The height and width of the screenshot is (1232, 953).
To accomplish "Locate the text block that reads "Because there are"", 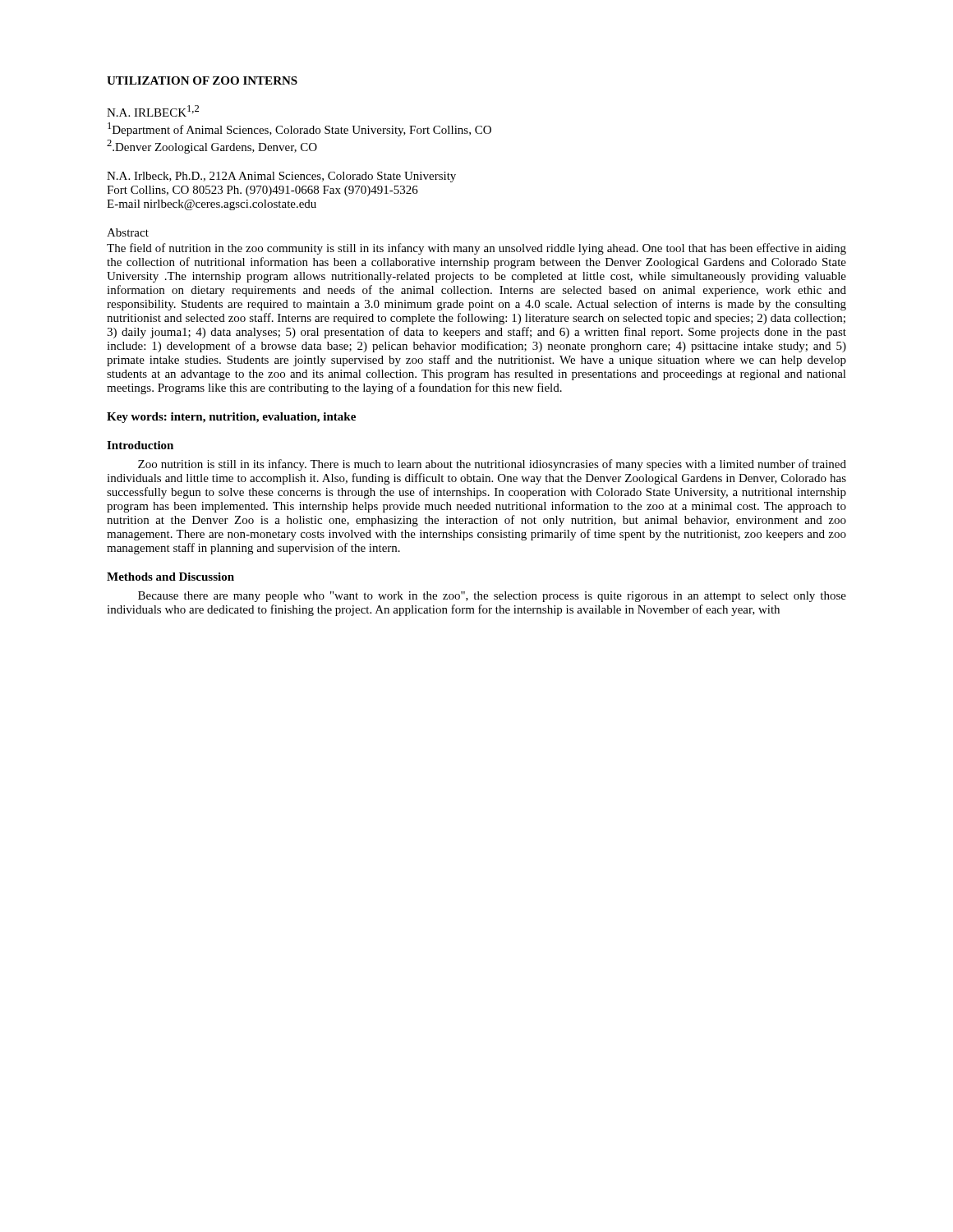I will (x=476, y=603).
